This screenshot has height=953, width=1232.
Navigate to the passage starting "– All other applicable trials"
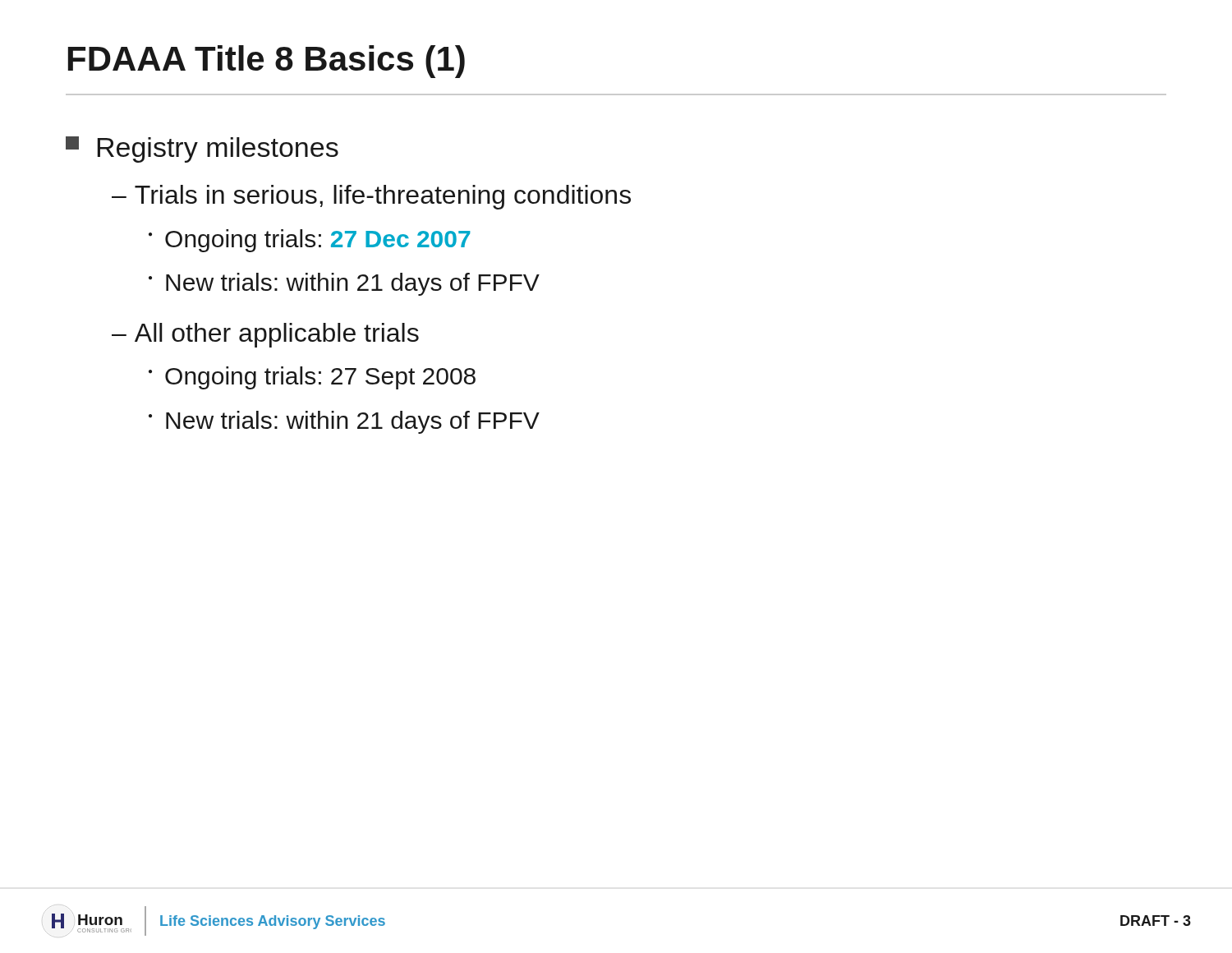tap(266, 333)
